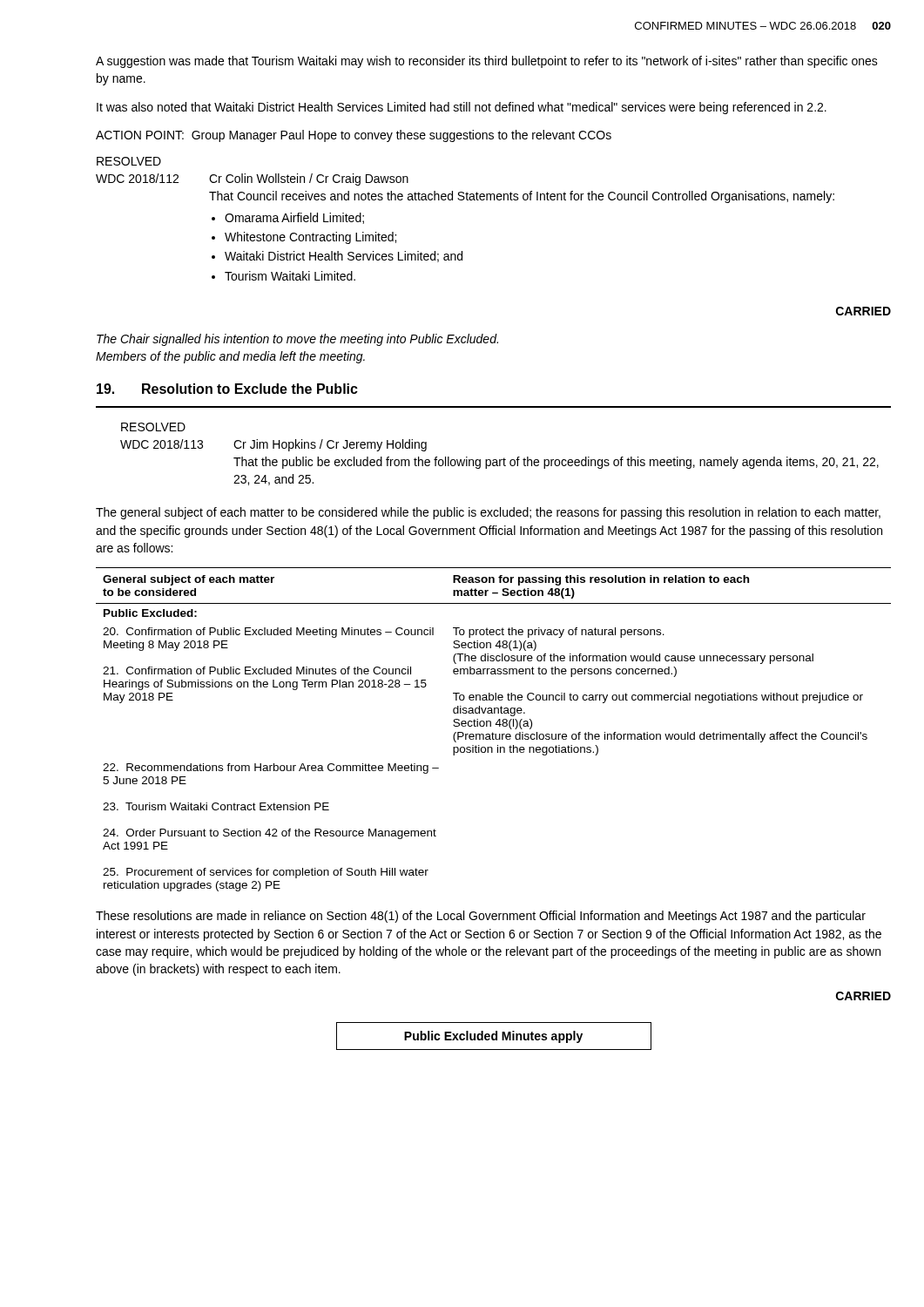Find the text block that reads "RESOLVED WDC 2018/113 Cr Jim Hopkins /"
Screen dimensions: 1307x924
click(506, 454)
